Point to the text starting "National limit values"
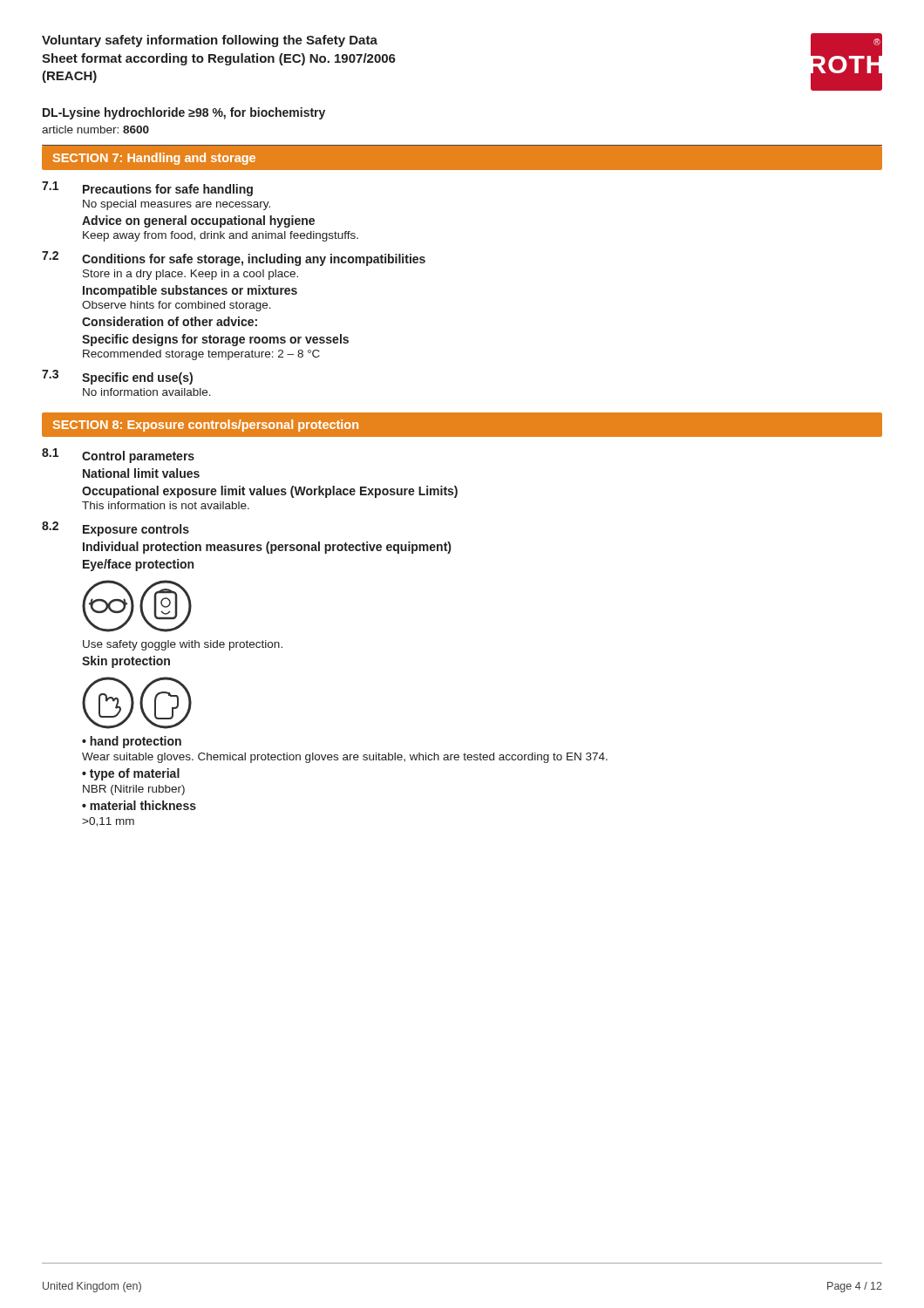The image size is (924, 1308). (141, 473)
